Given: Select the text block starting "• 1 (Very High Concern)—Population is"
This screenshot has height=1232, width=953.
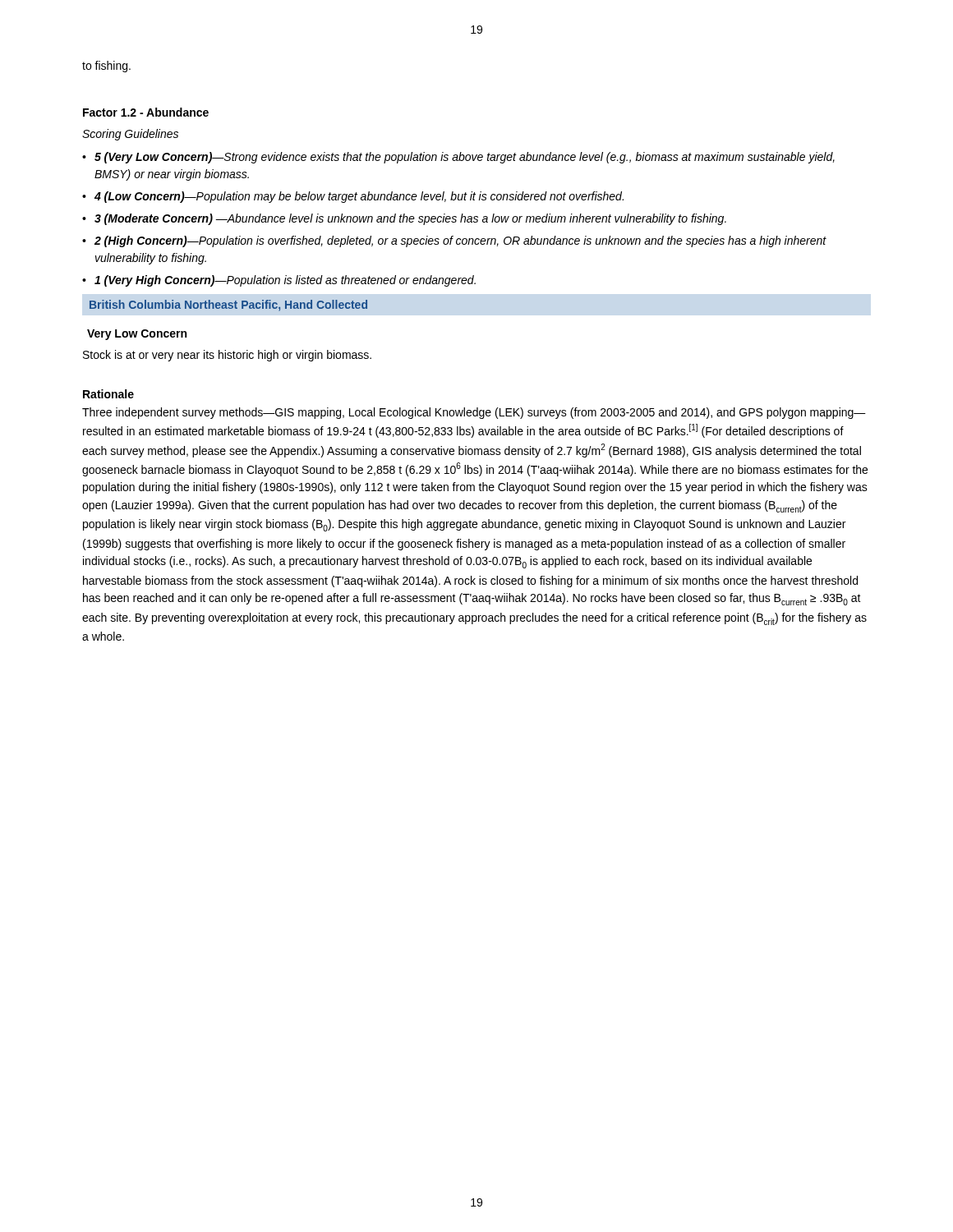Looking at the screenshot, I should click(476, 281).
